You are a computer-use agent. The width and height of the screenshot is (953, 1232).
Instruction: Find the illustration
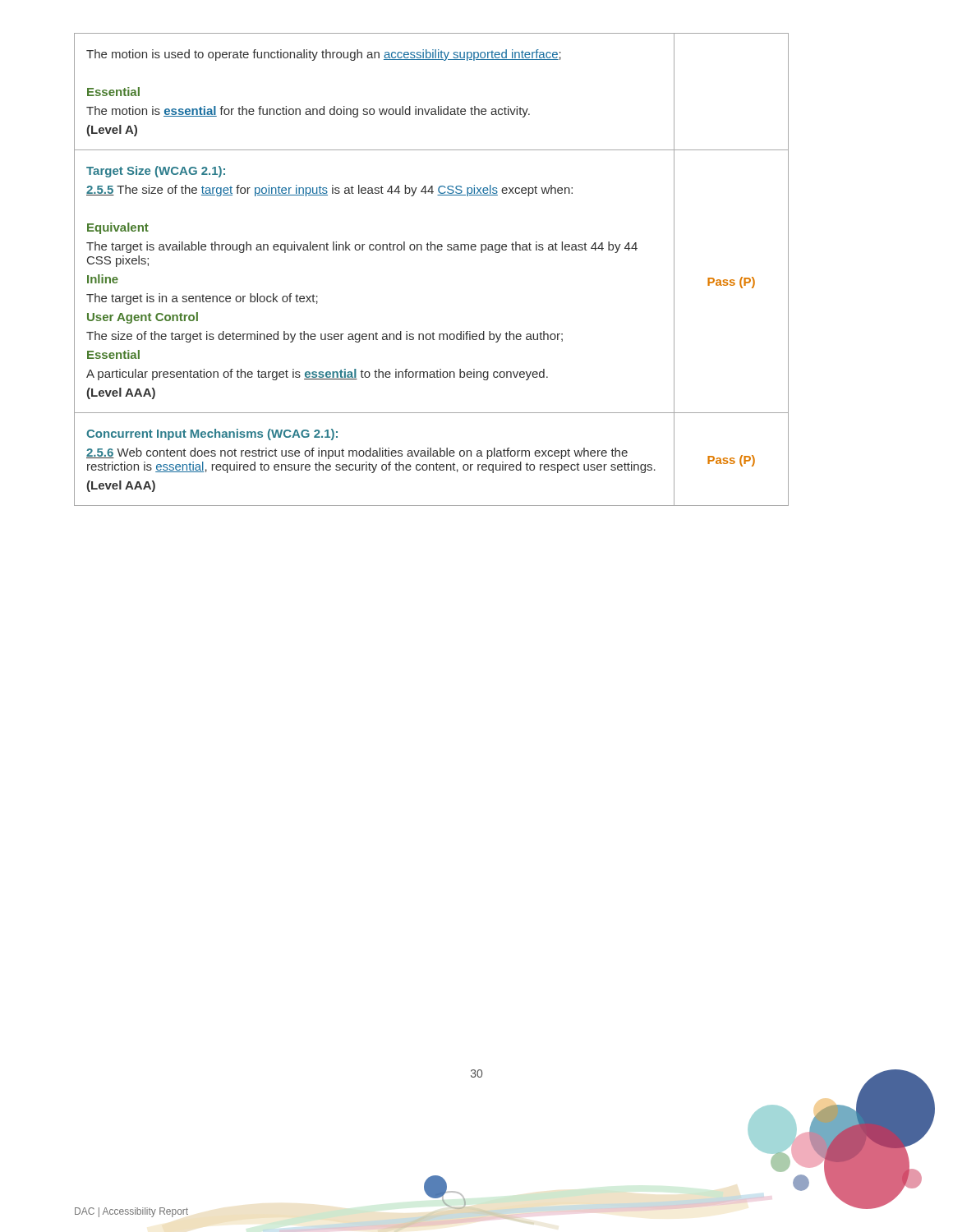476,1146
